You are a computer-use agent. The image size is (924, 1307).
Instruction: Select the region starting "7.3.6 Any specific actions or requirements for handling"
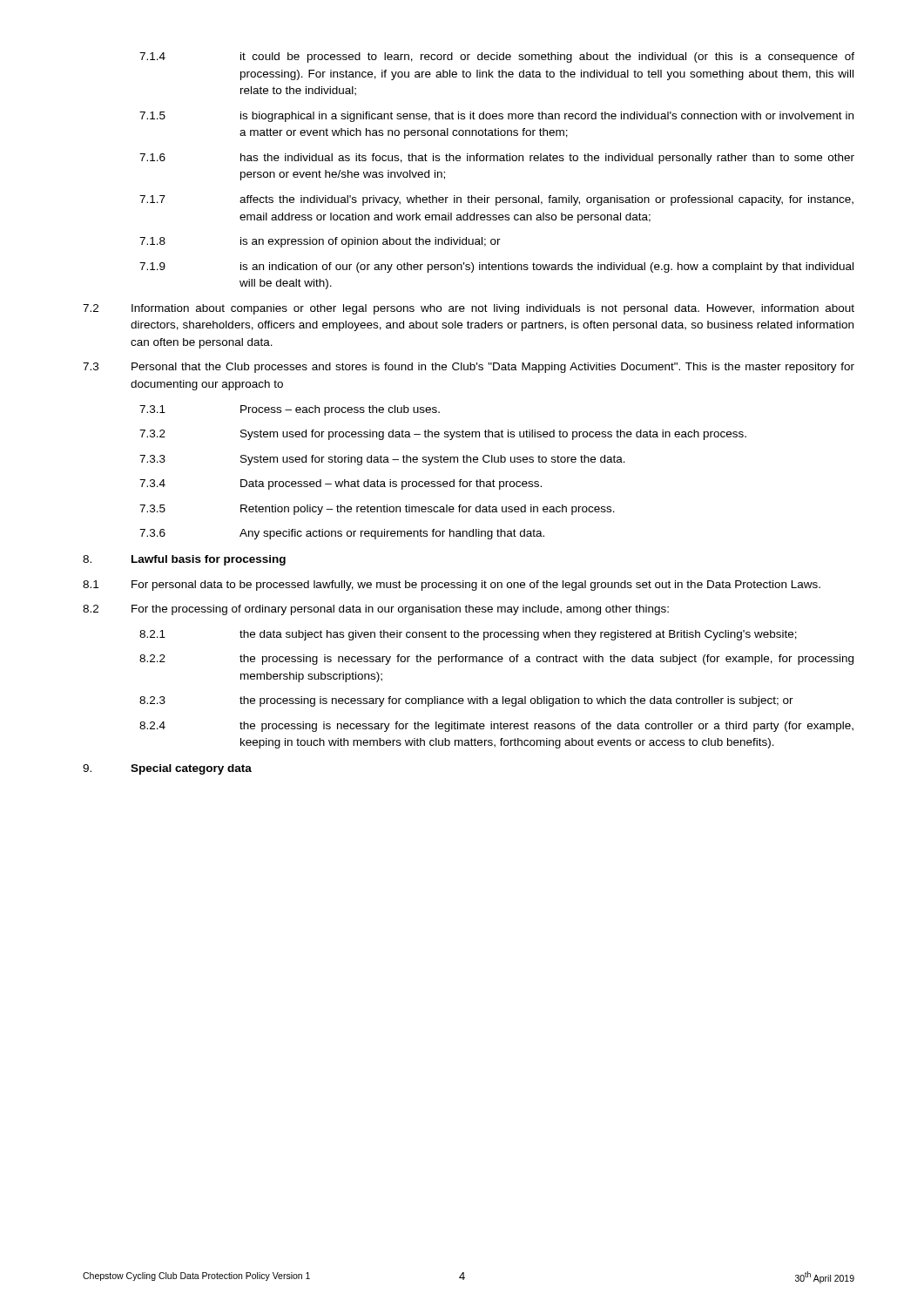click(x=469, y=533)
